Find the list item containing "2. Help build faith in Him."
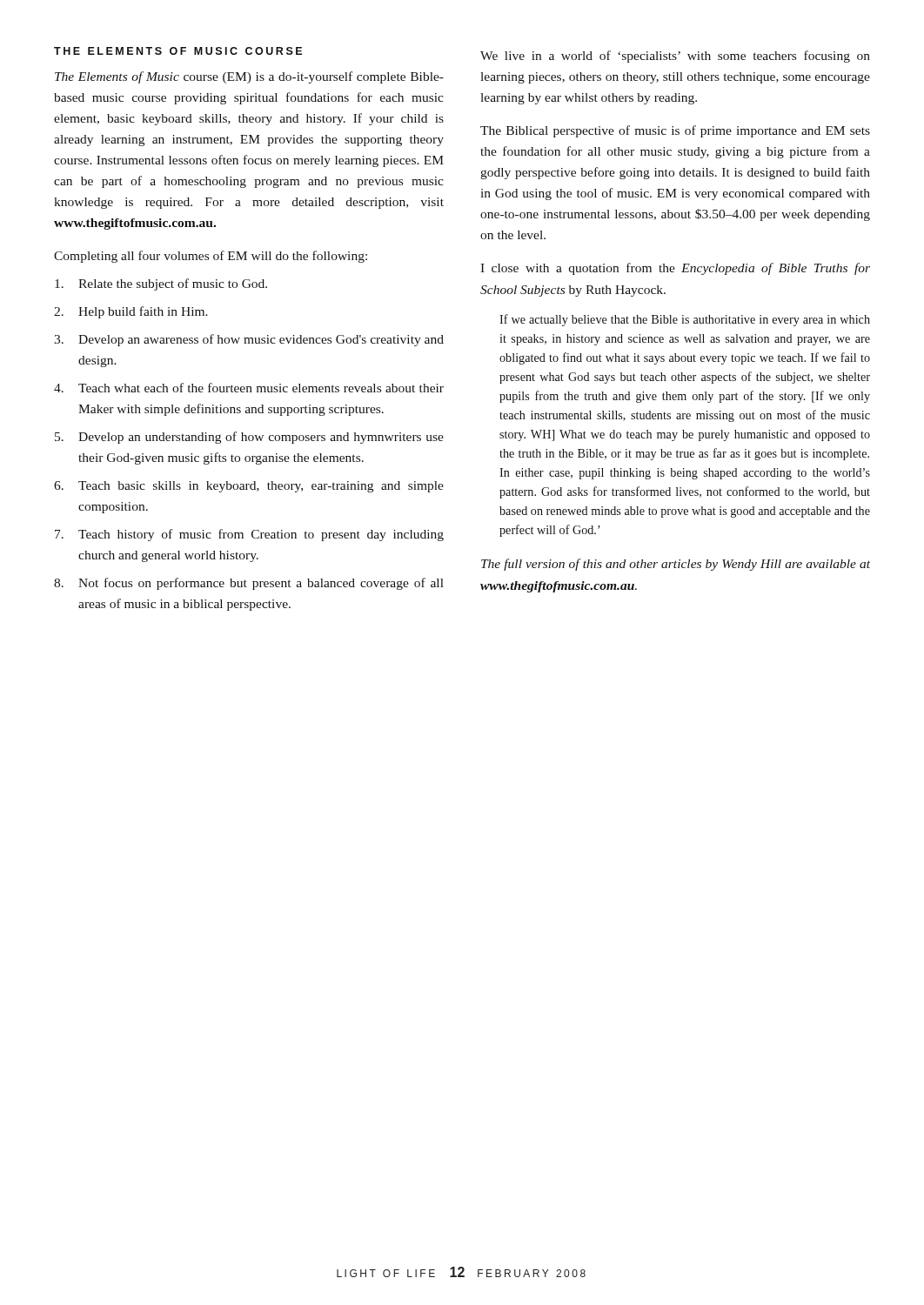 click(131, 312)
